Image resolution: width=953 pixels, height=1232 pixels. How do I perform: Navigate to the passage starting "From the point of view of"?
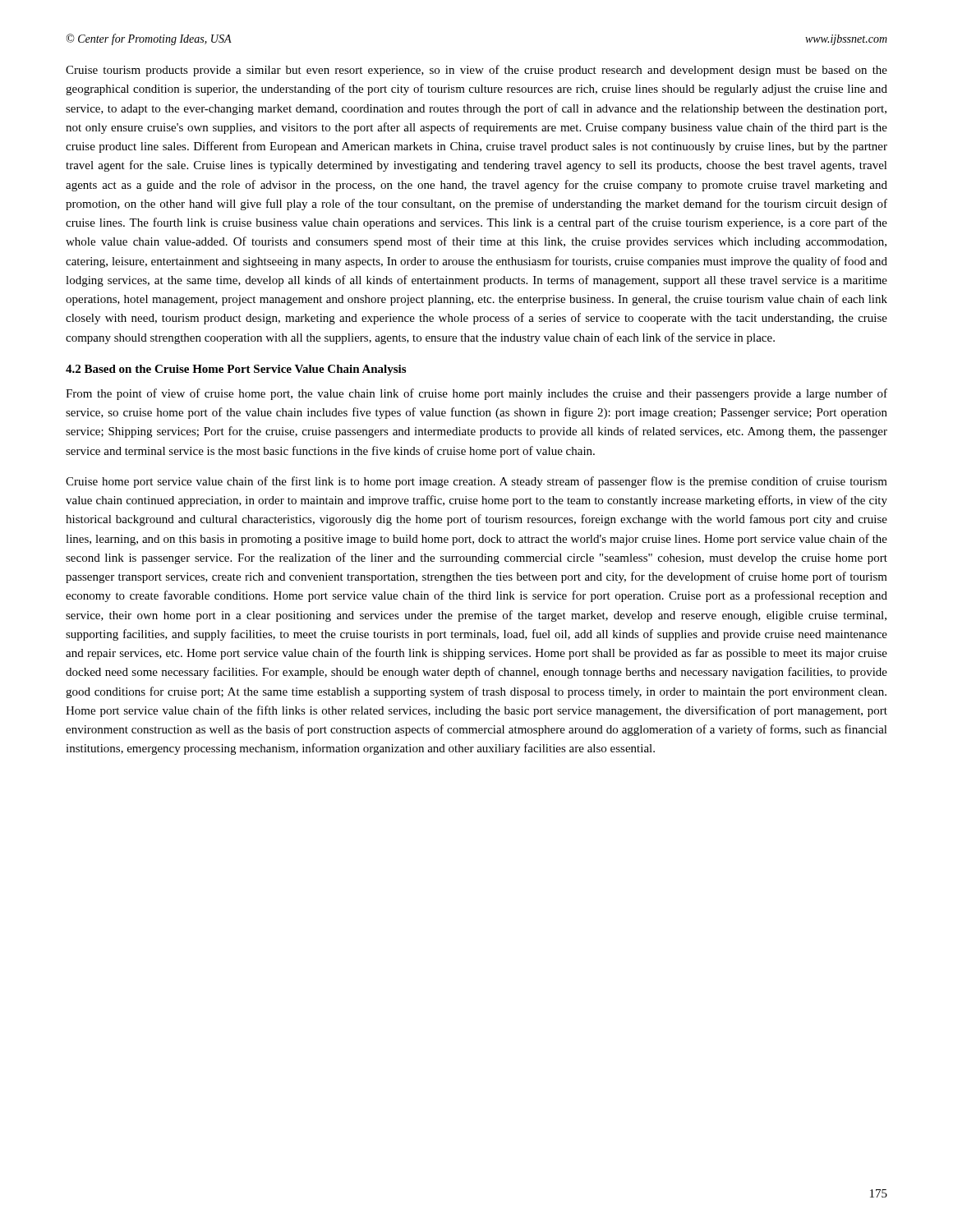coord(476,422)
